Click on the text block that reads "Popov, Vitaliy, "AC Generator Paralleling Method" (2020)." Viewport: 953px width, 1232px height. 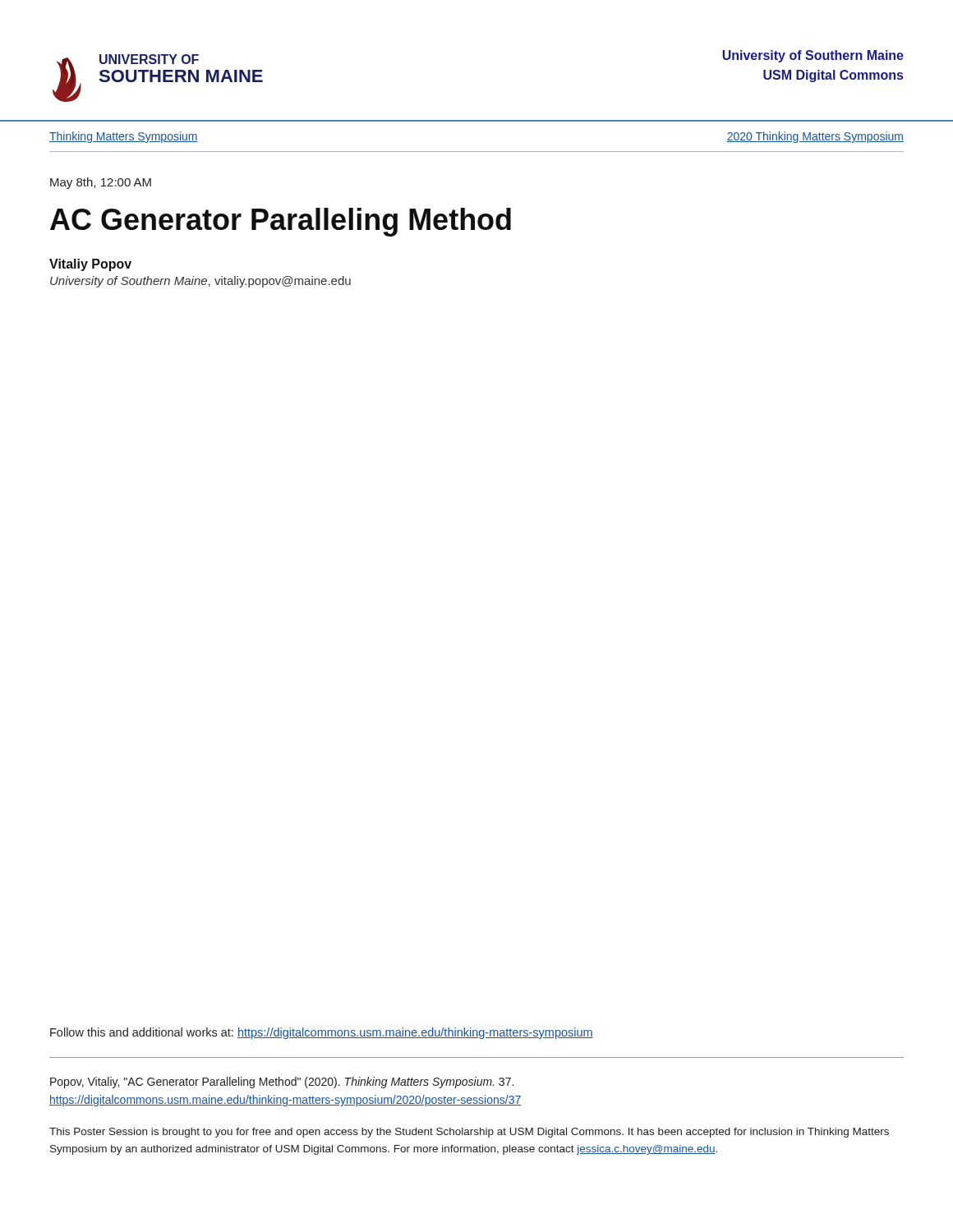click(285, 1091)
